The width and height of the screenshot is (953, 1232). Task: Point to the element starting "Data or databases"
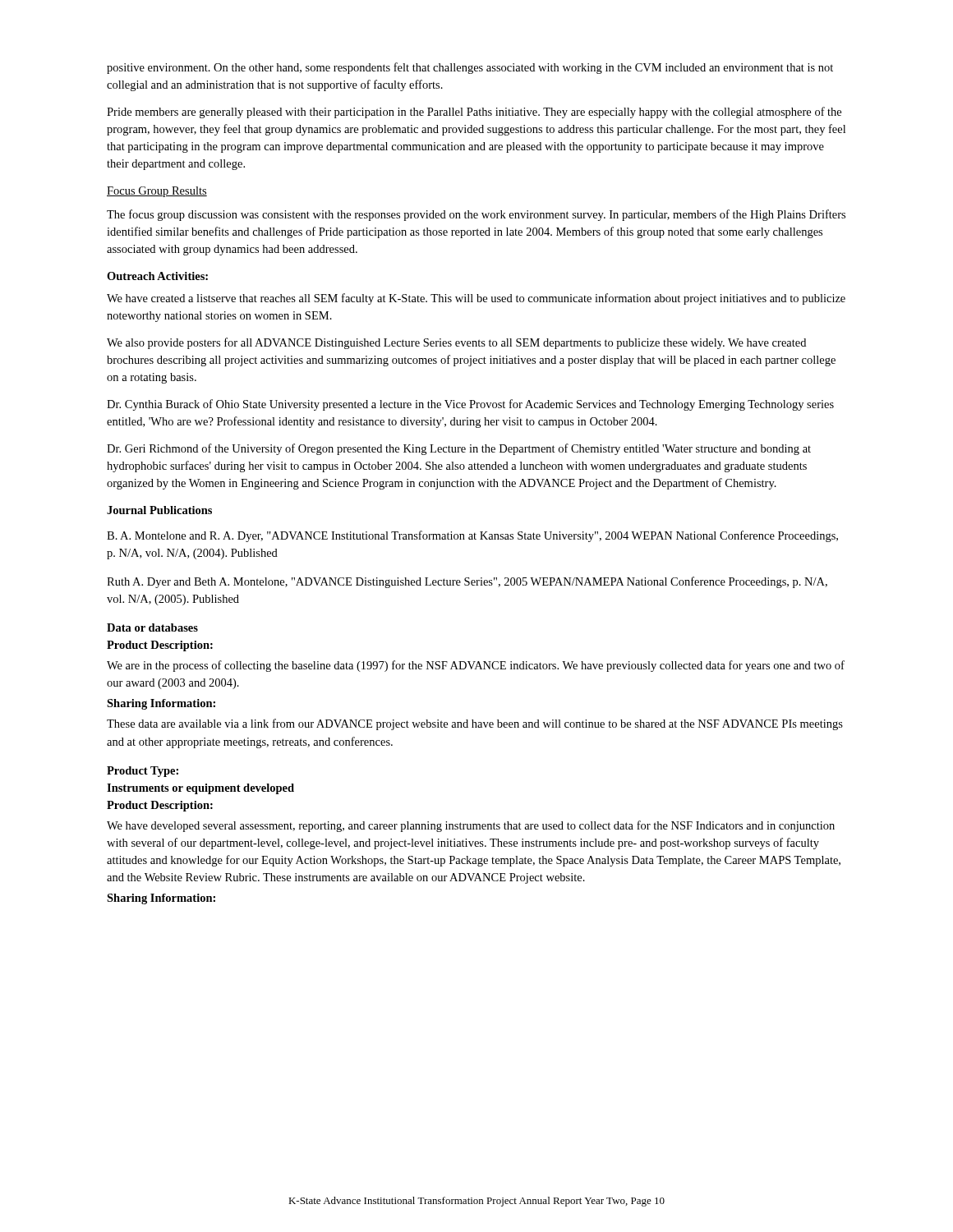pyautogui.click(x=152, y=628)
